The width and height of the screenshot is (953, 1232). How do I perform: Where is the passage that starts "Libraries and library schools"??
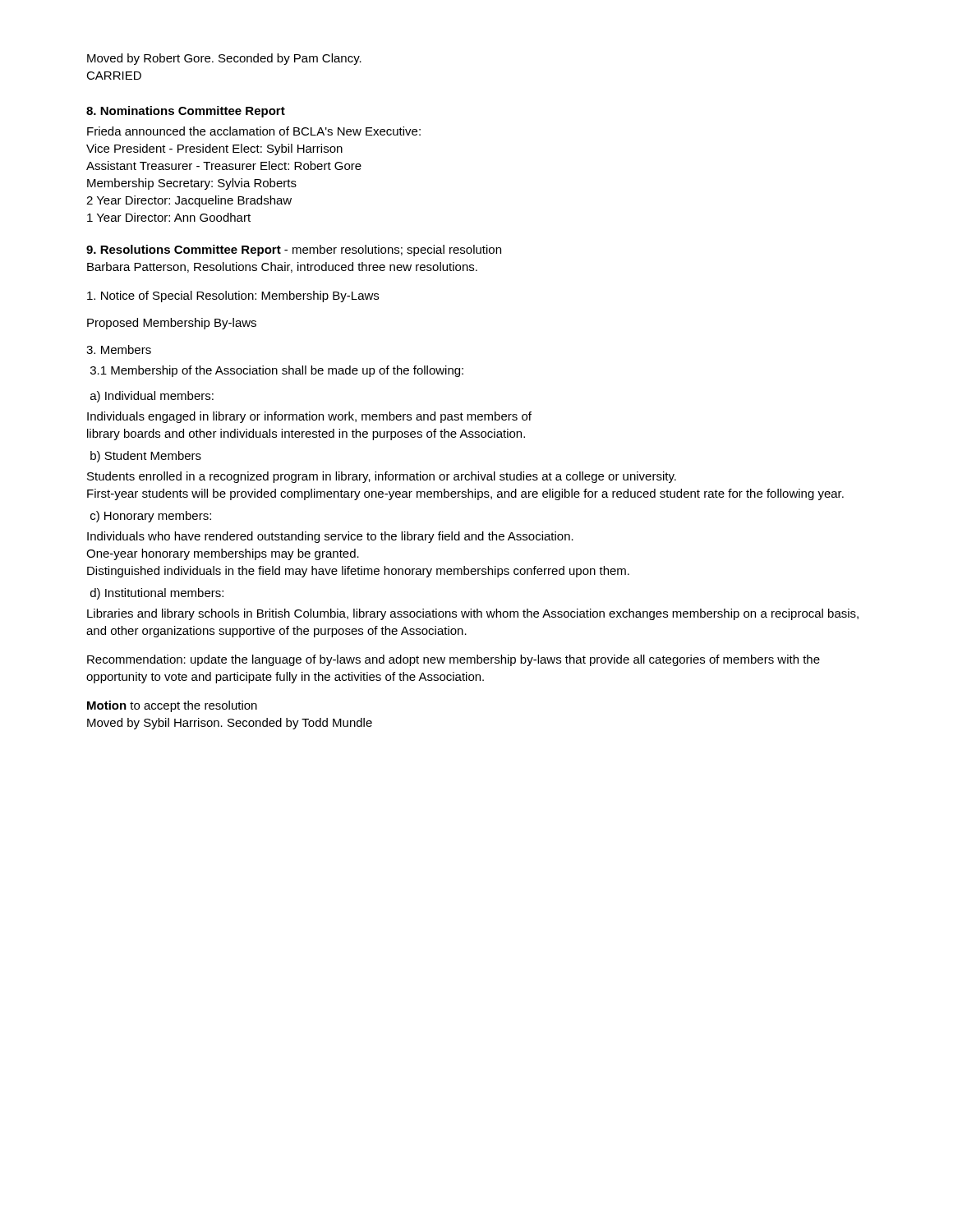point(473,622)
